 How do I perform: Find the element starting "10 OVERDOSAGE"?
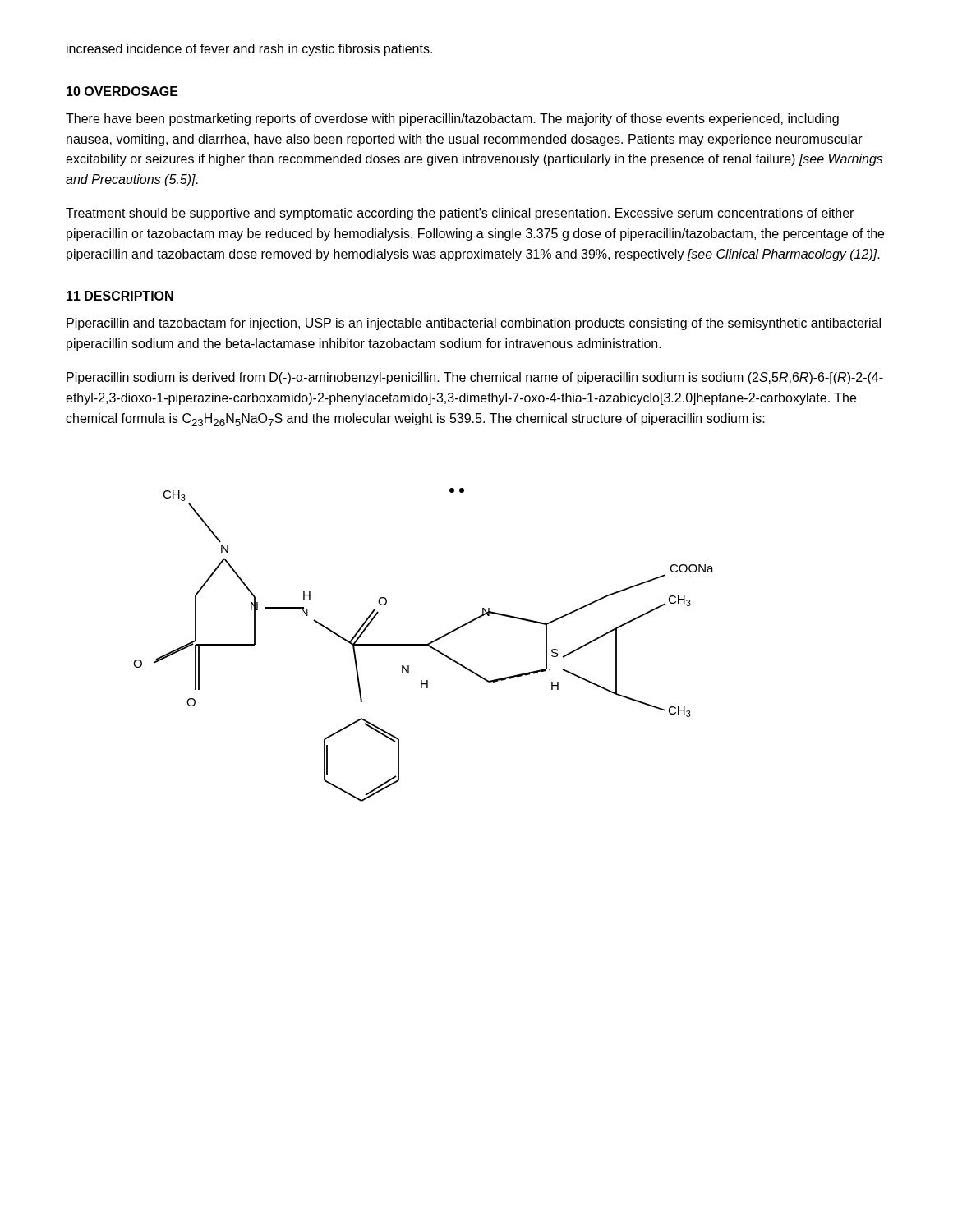coord(122,91)
